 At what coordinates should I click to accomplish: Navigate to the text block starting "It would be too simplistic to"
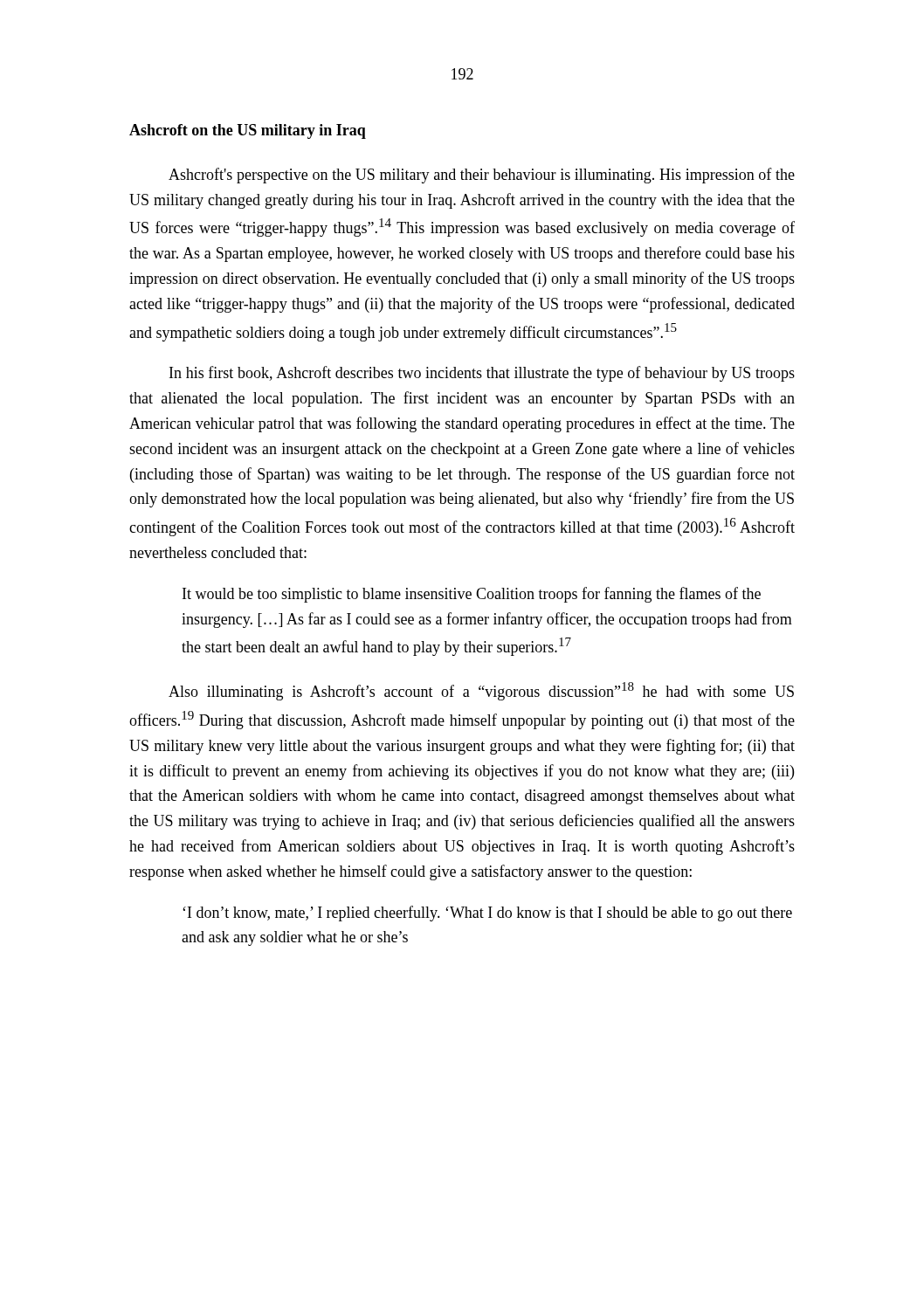coord(487,621)
